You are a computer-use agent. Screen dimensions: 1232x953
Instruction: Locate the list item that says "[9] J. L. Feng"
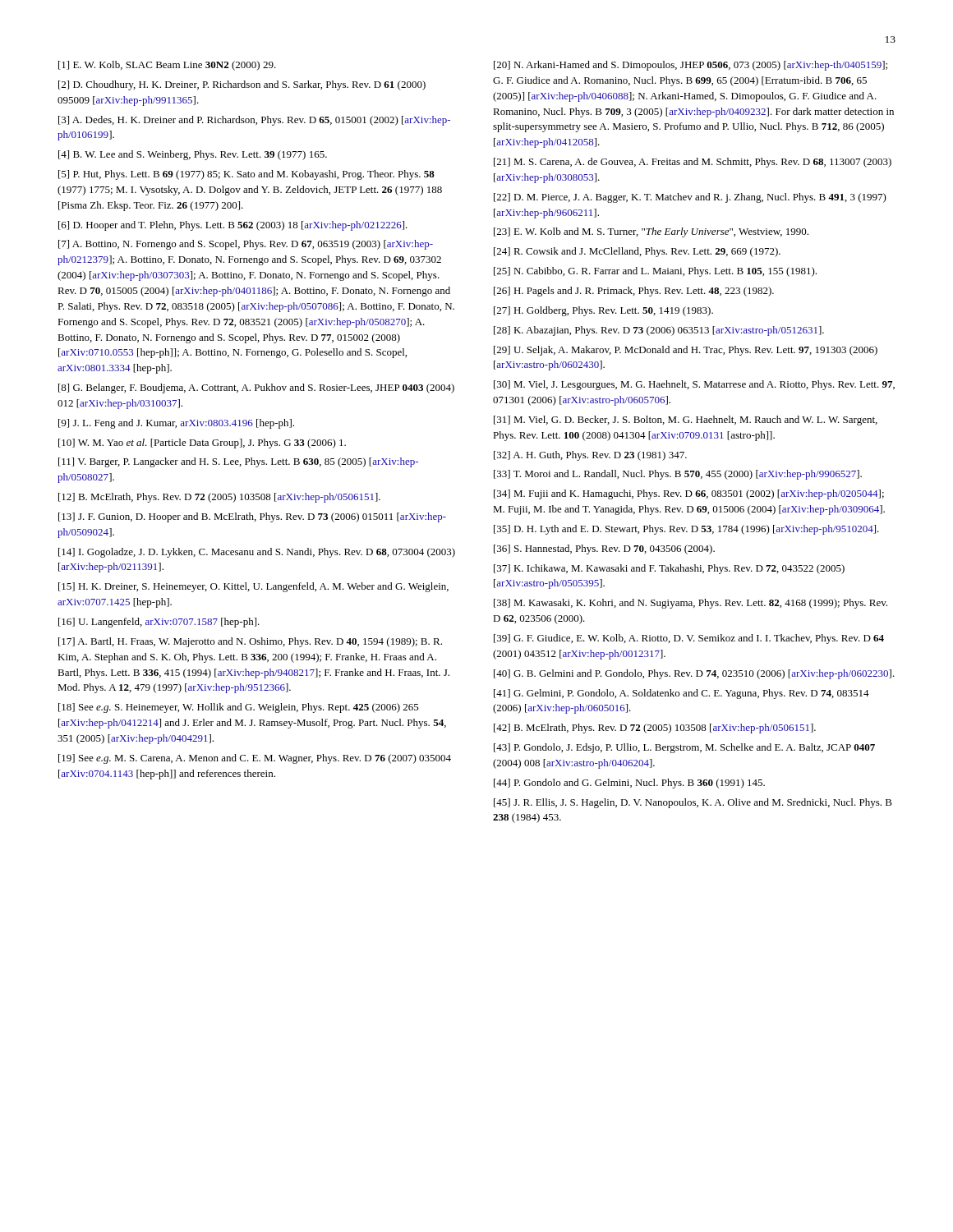tap(176, 422)
